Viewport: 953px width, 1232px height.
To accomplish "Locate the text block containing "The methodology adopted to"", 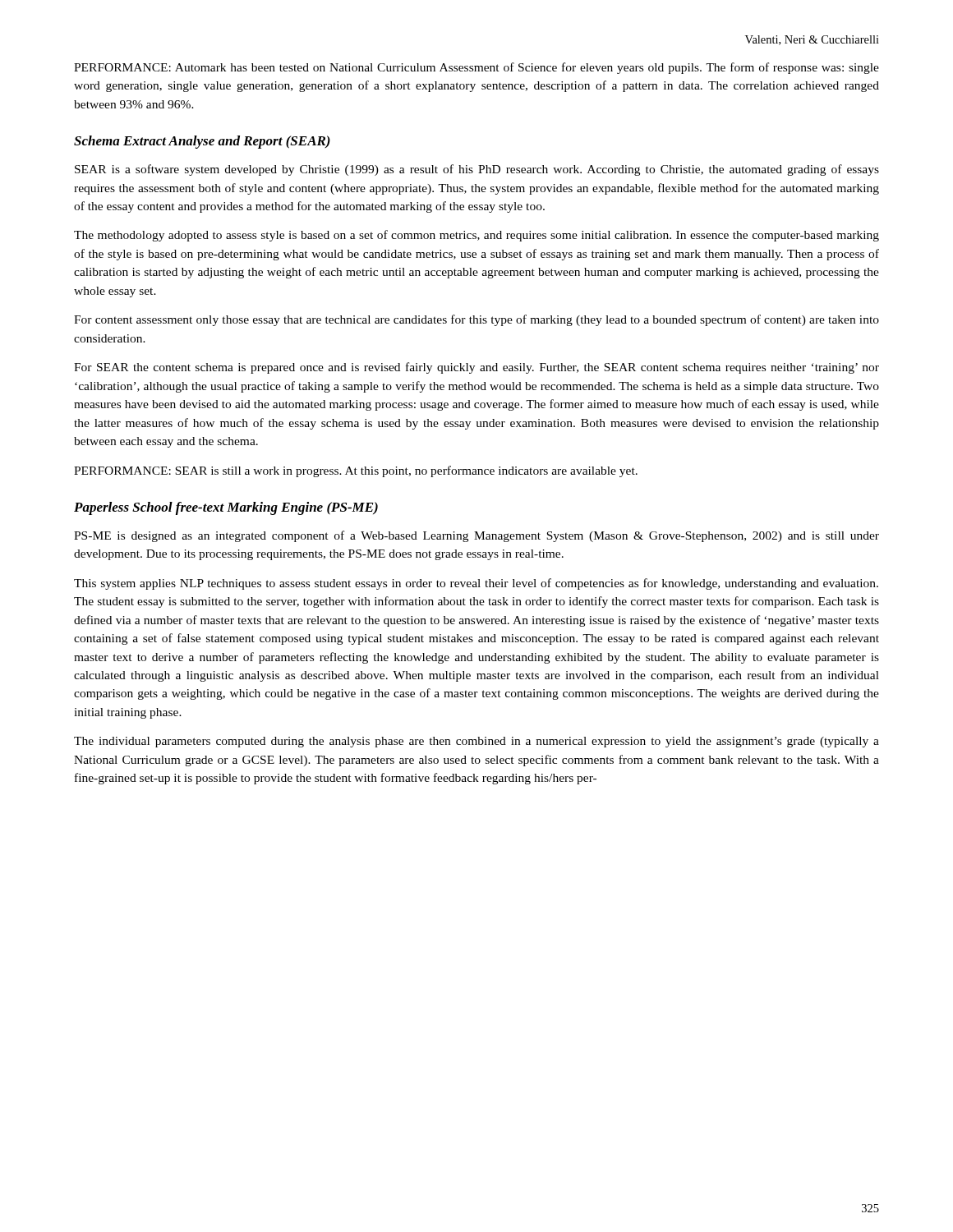I will click(476, 263).
